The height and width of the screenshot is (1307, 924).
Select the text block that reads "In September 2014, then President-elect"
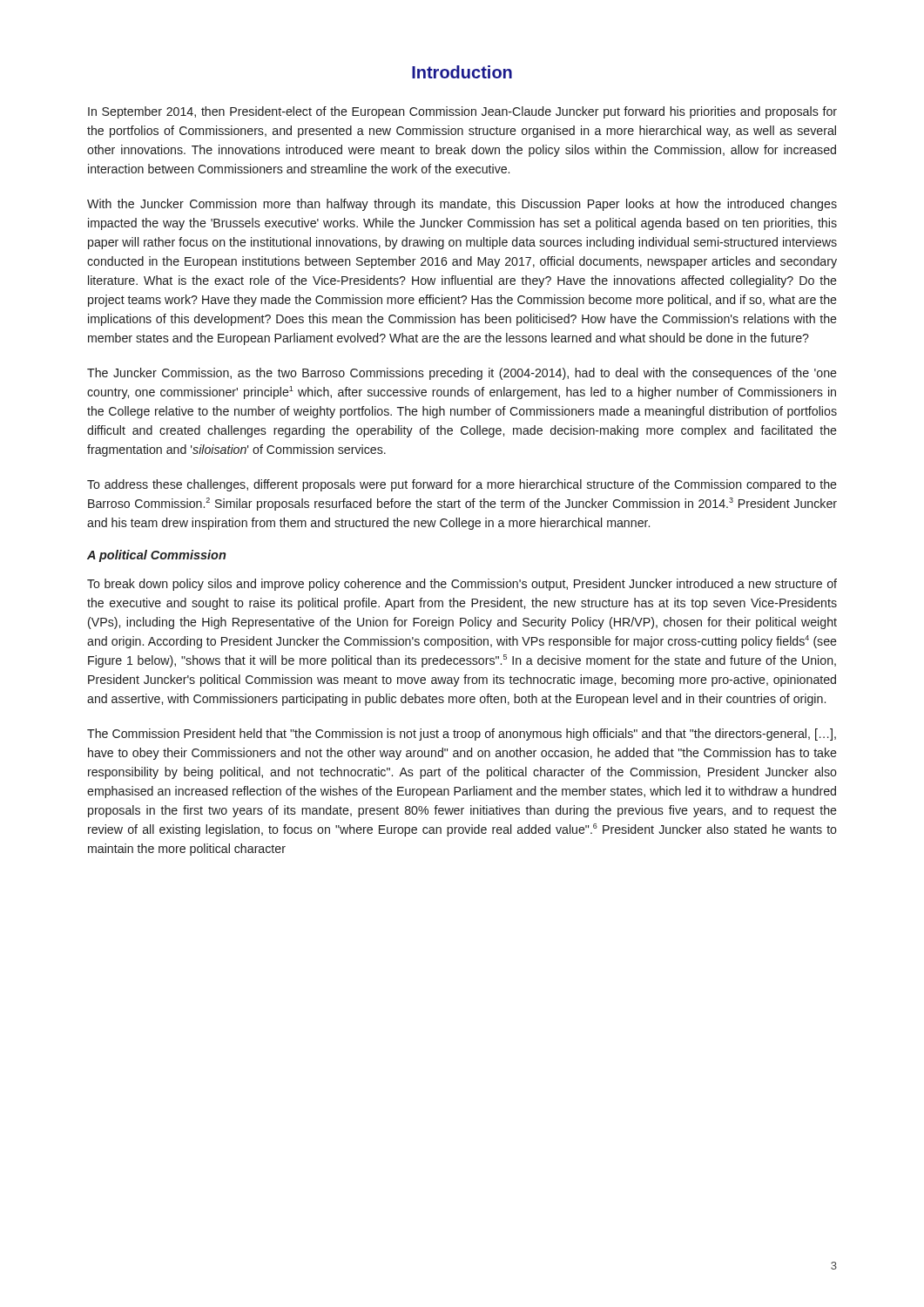pos(462,140)
